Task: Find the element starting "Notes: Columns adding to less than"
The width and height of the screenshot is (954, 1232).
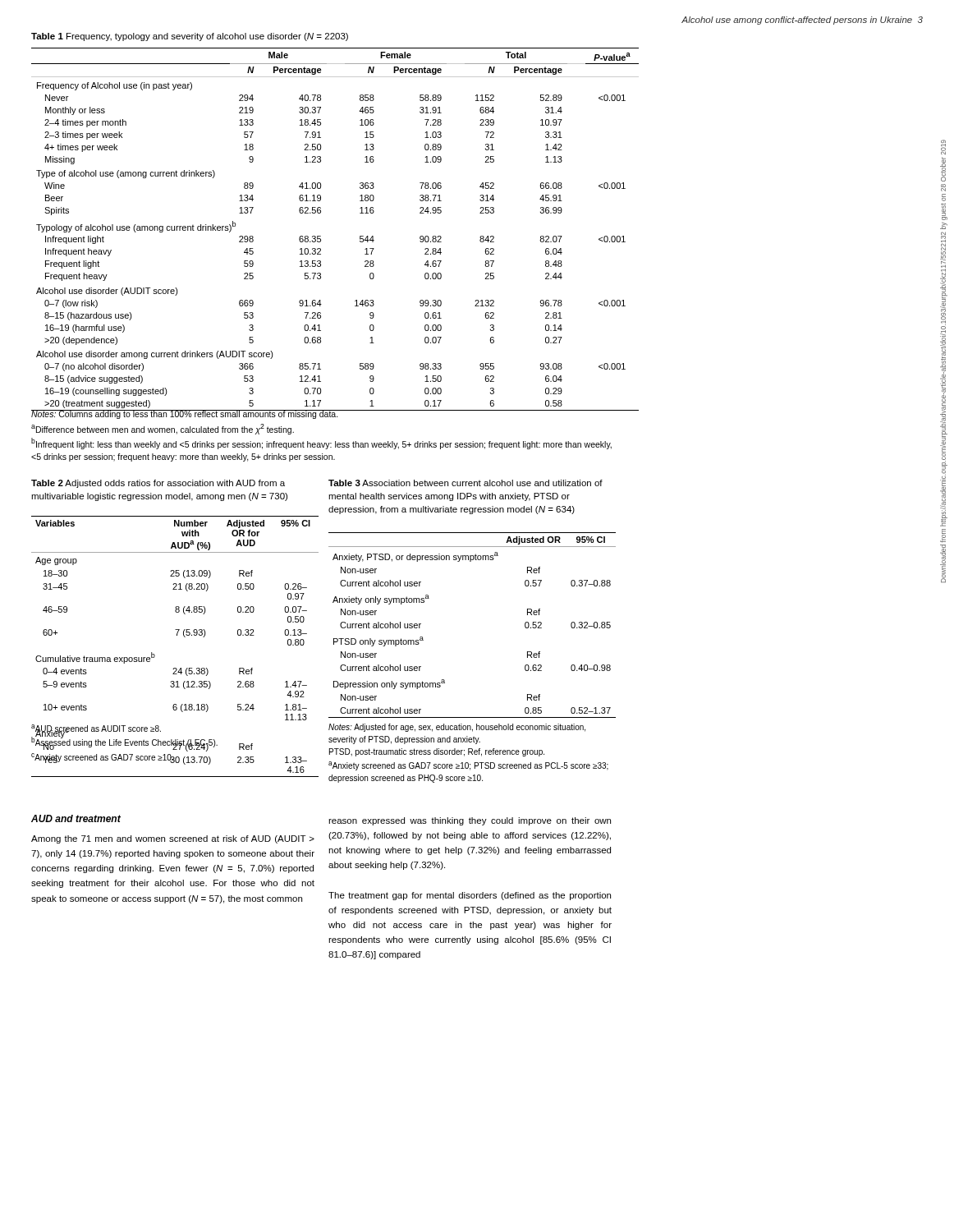Action: (x=322, y=435)
